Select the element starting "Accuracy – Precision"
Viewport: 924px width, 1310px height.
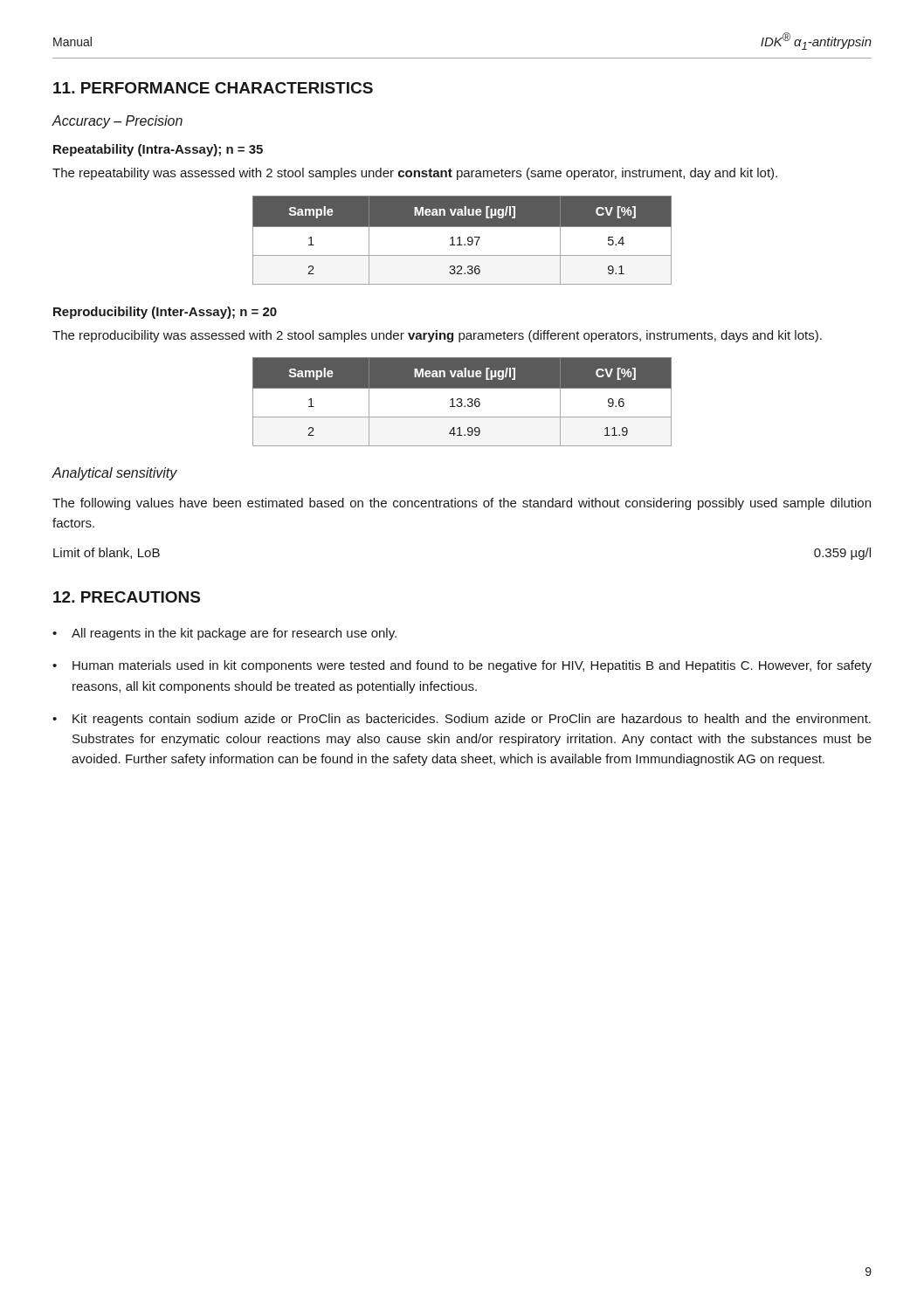118,121
